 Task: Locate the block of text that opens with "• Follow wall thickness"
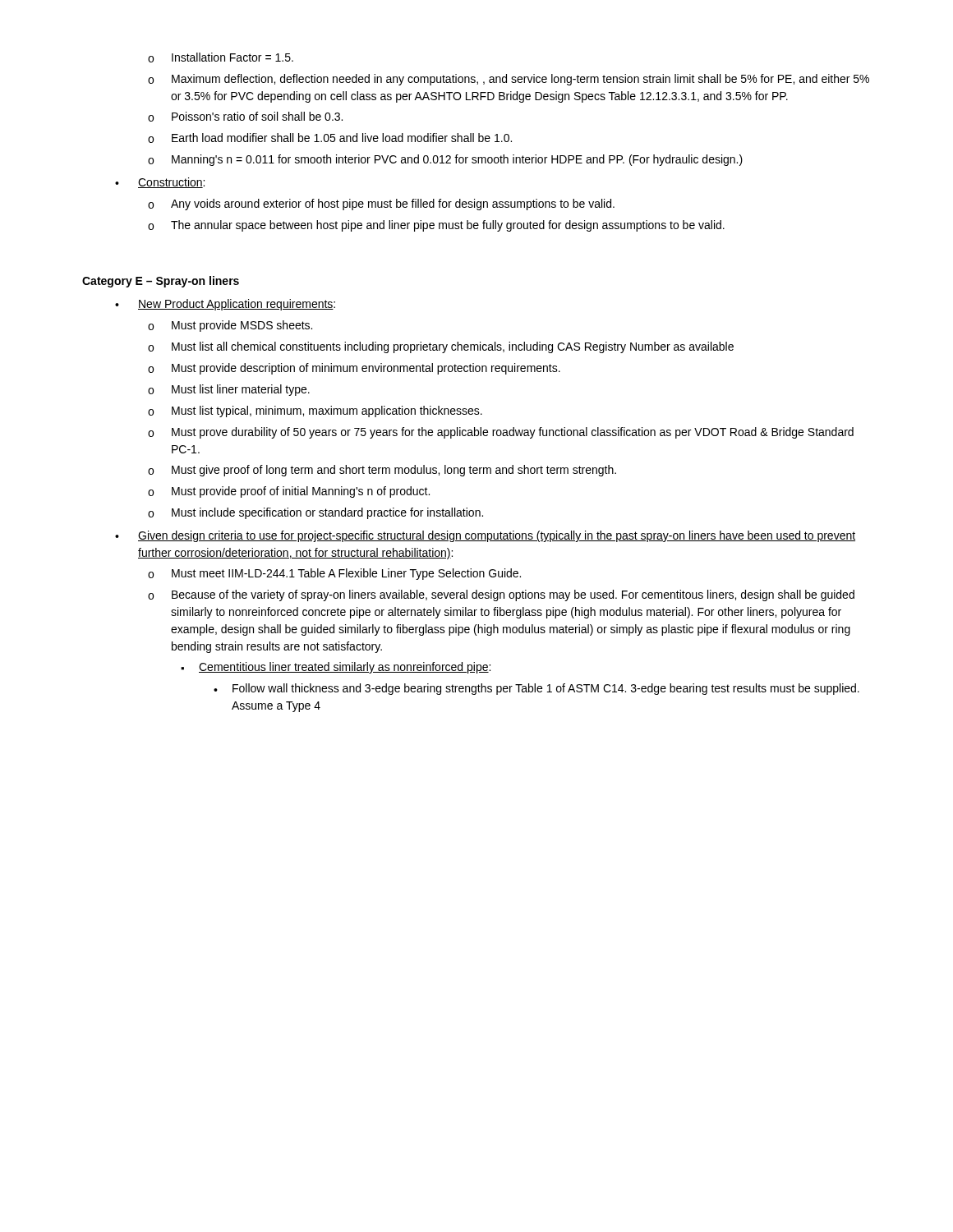coord(542,697)
